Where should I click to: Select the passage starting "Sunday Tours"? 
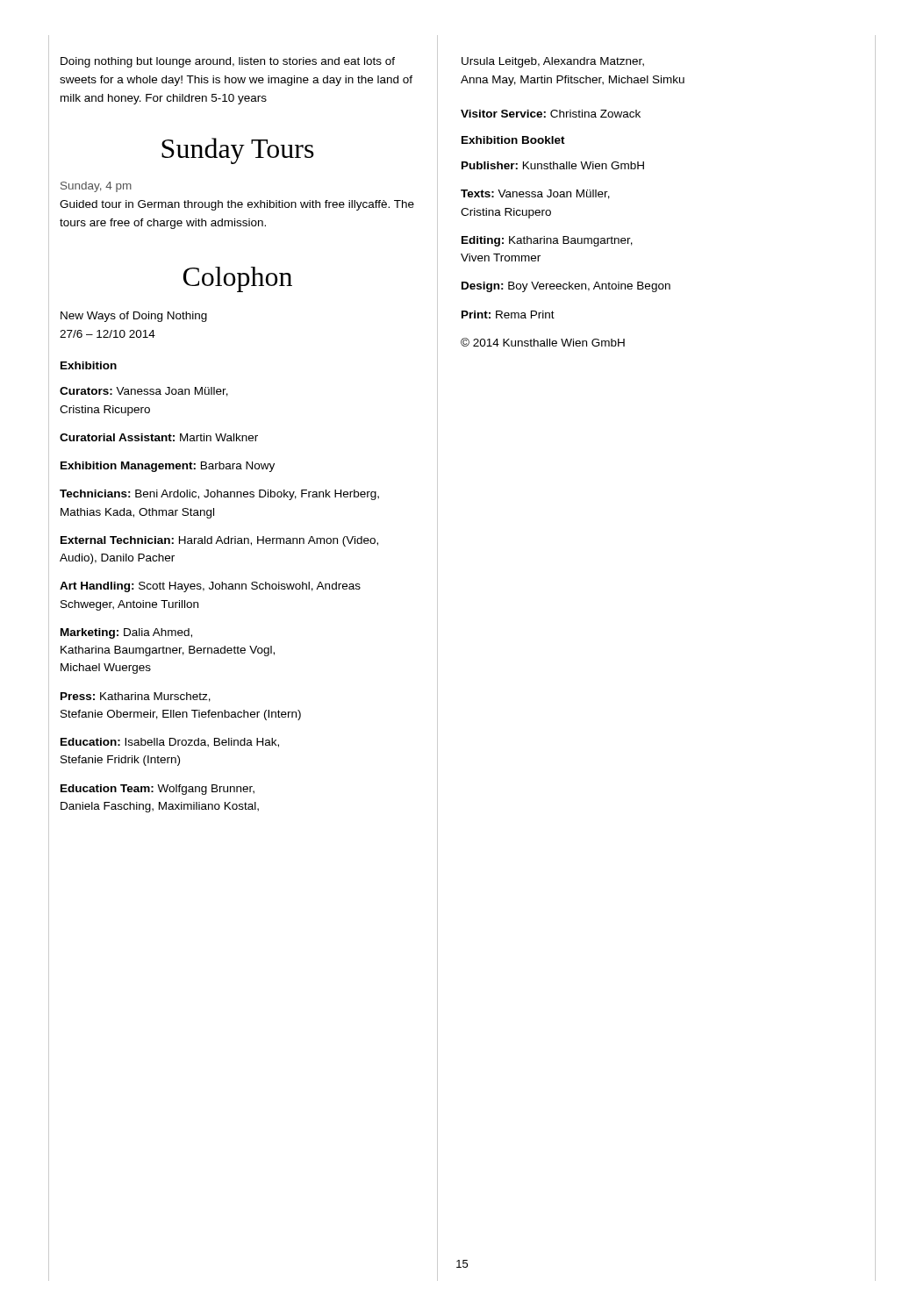click(237, 148)
